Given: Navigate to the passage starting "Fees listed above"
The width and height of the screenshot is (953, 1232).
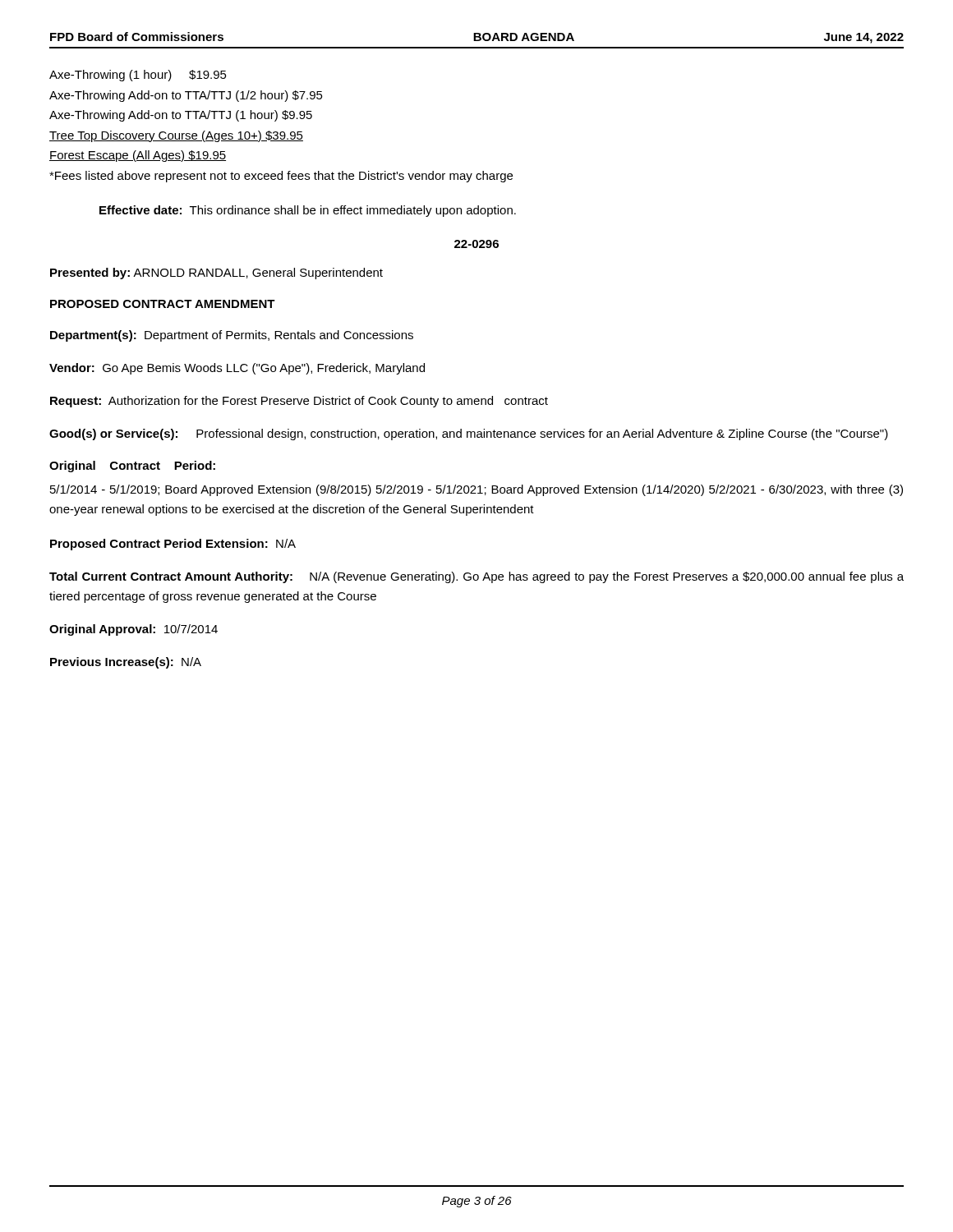Looking at the screenshot, I should [x=281, y=175].
